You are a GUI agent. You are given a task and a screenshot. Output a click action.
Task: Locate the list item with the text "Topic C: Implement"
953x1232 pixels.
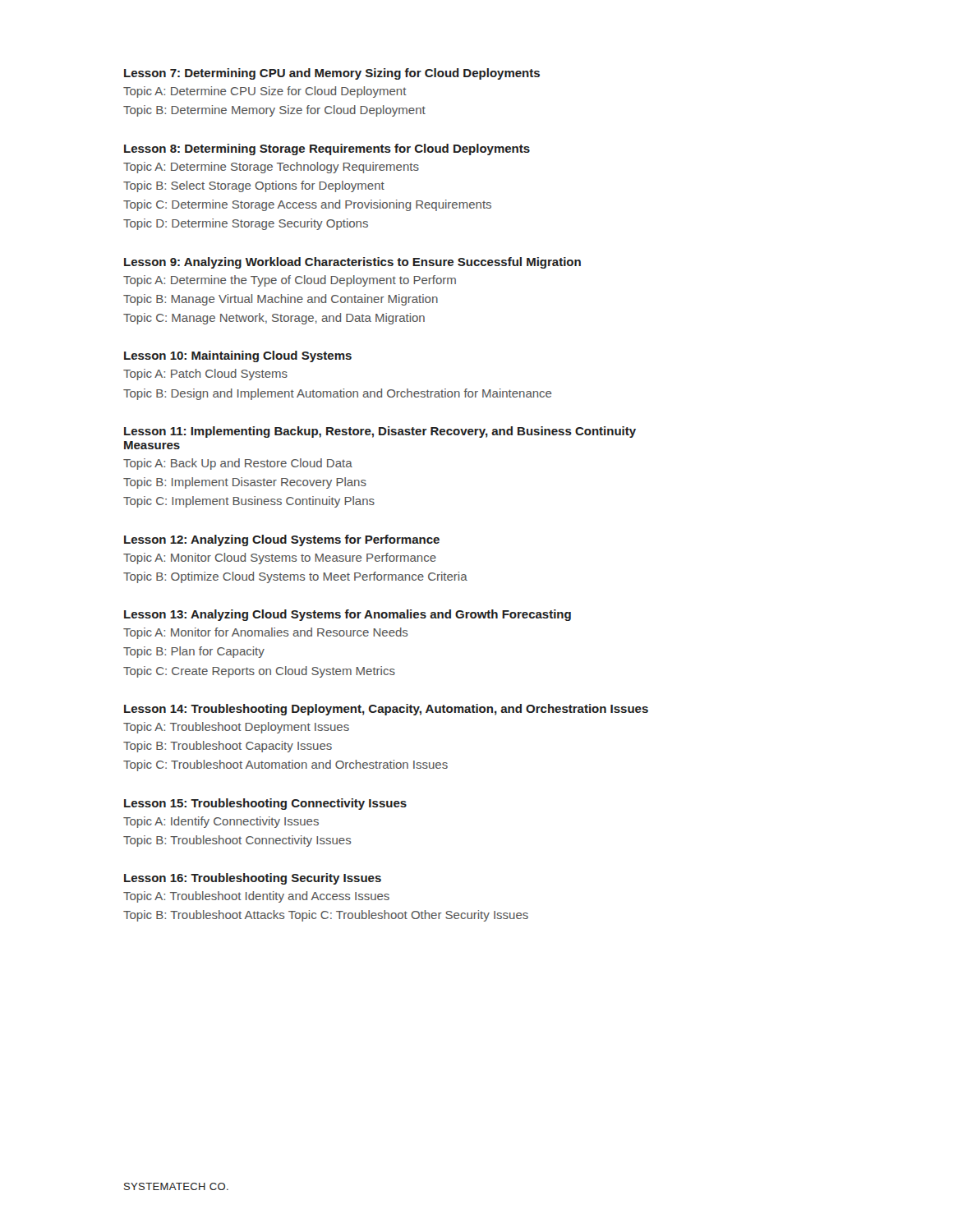[x=249, y=501]
